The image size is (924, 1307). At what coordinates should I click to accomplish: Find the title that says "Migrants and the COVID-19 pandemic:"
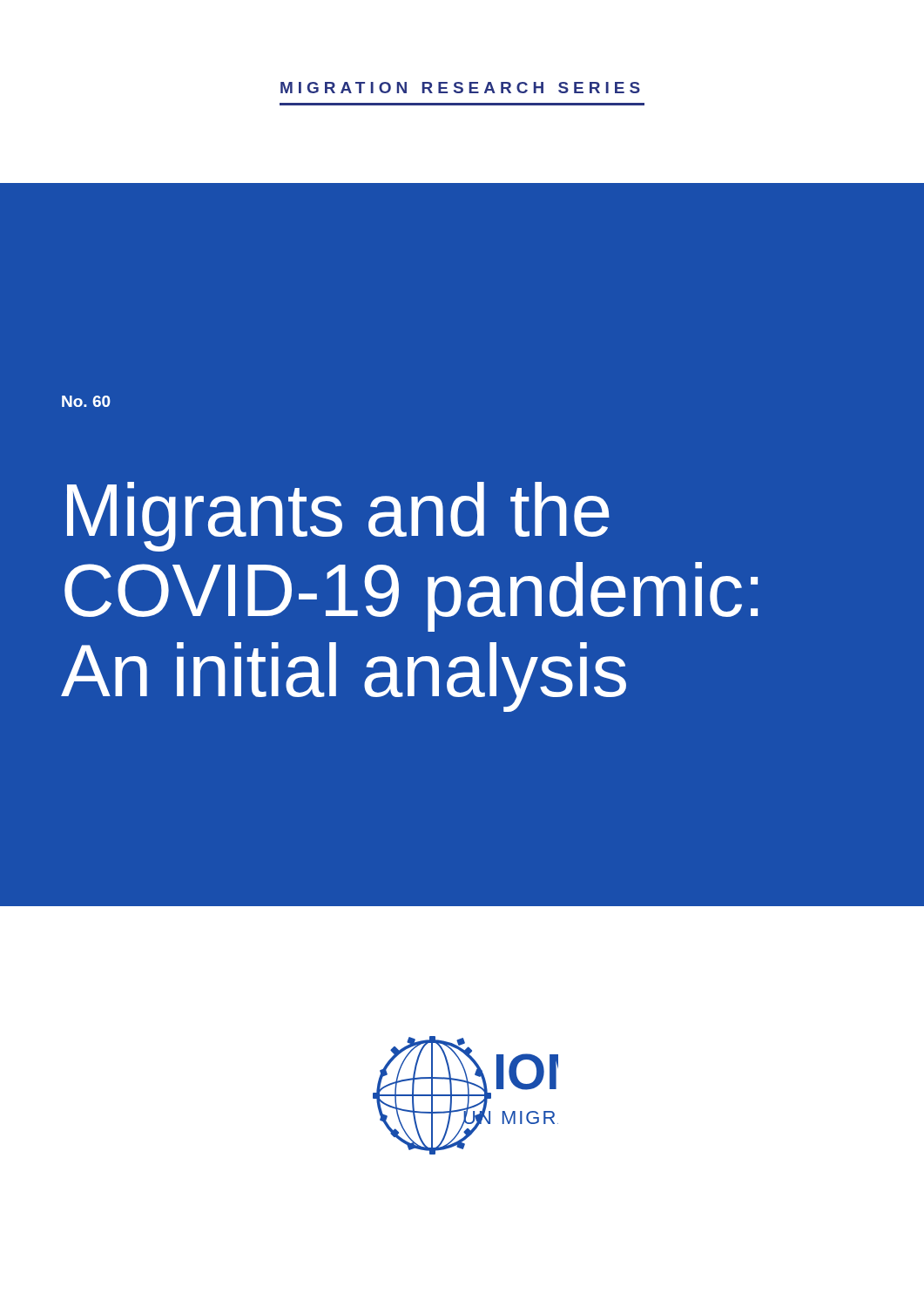point(413,591)
